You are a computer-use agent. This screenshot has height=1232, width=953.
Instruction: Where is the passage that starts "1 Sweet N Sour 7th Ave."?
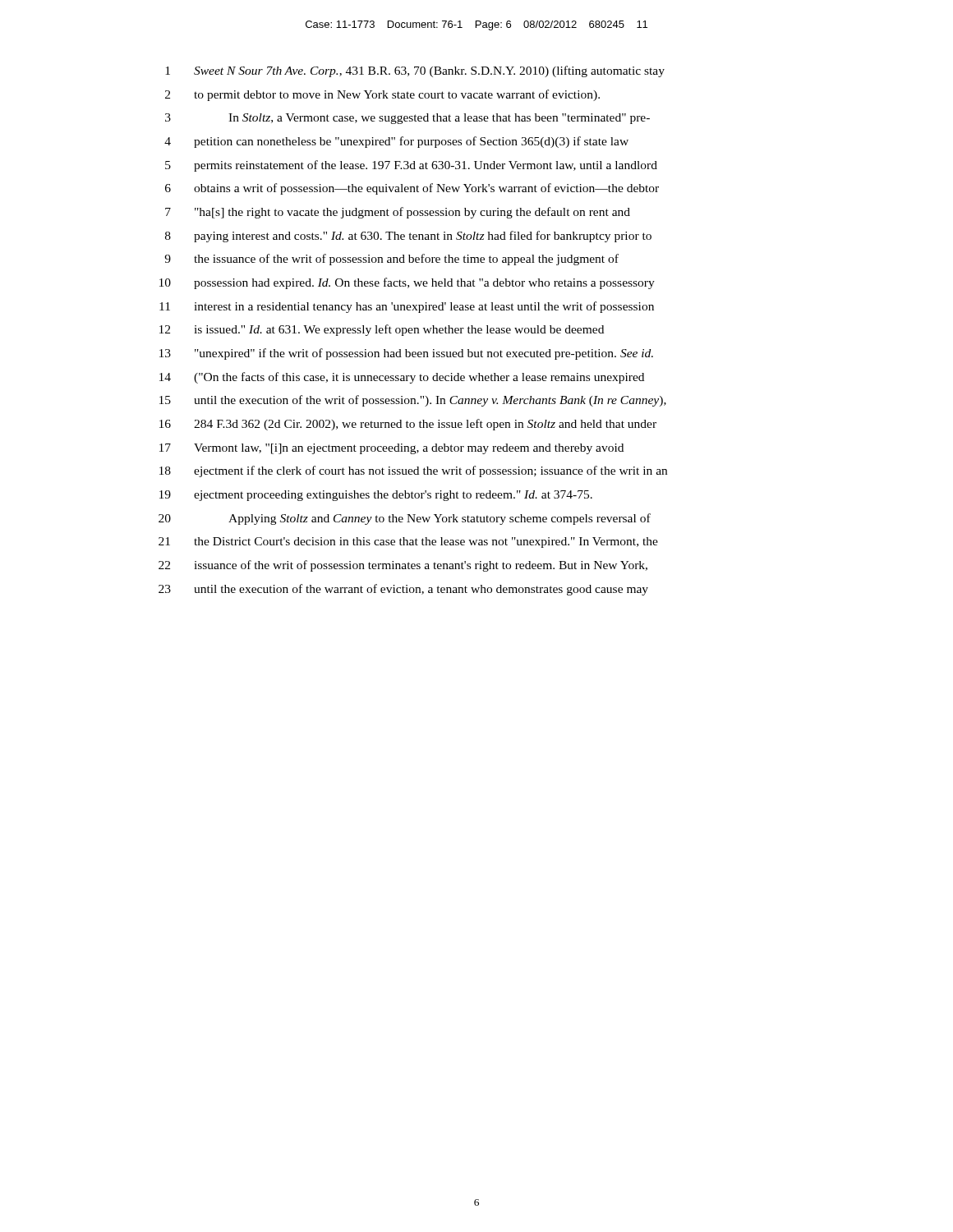(x=476, y=71)
